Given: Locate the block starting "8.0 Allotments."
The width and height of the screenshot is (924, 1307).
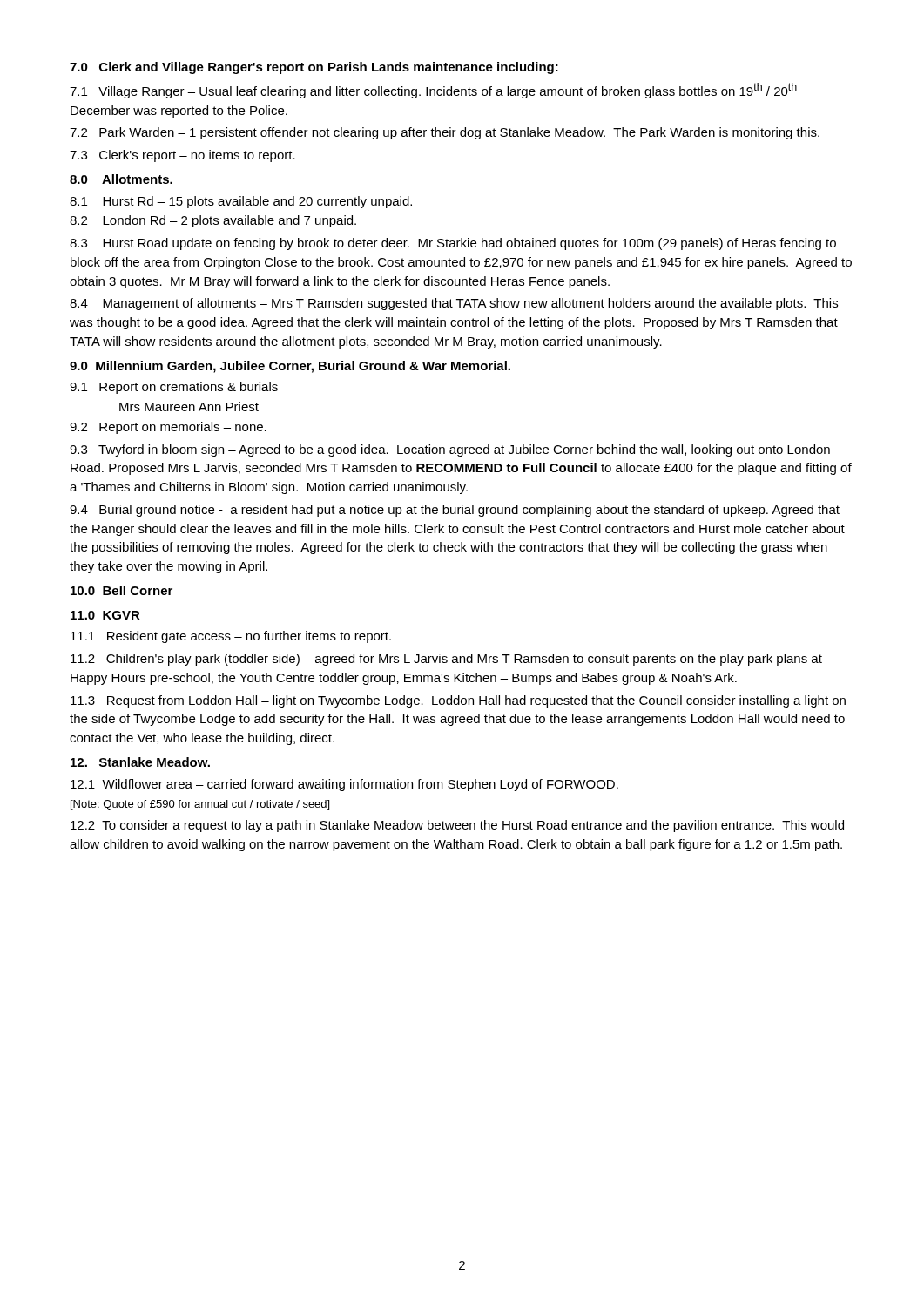Looking at the screenshot, I should tap(121, 179).
